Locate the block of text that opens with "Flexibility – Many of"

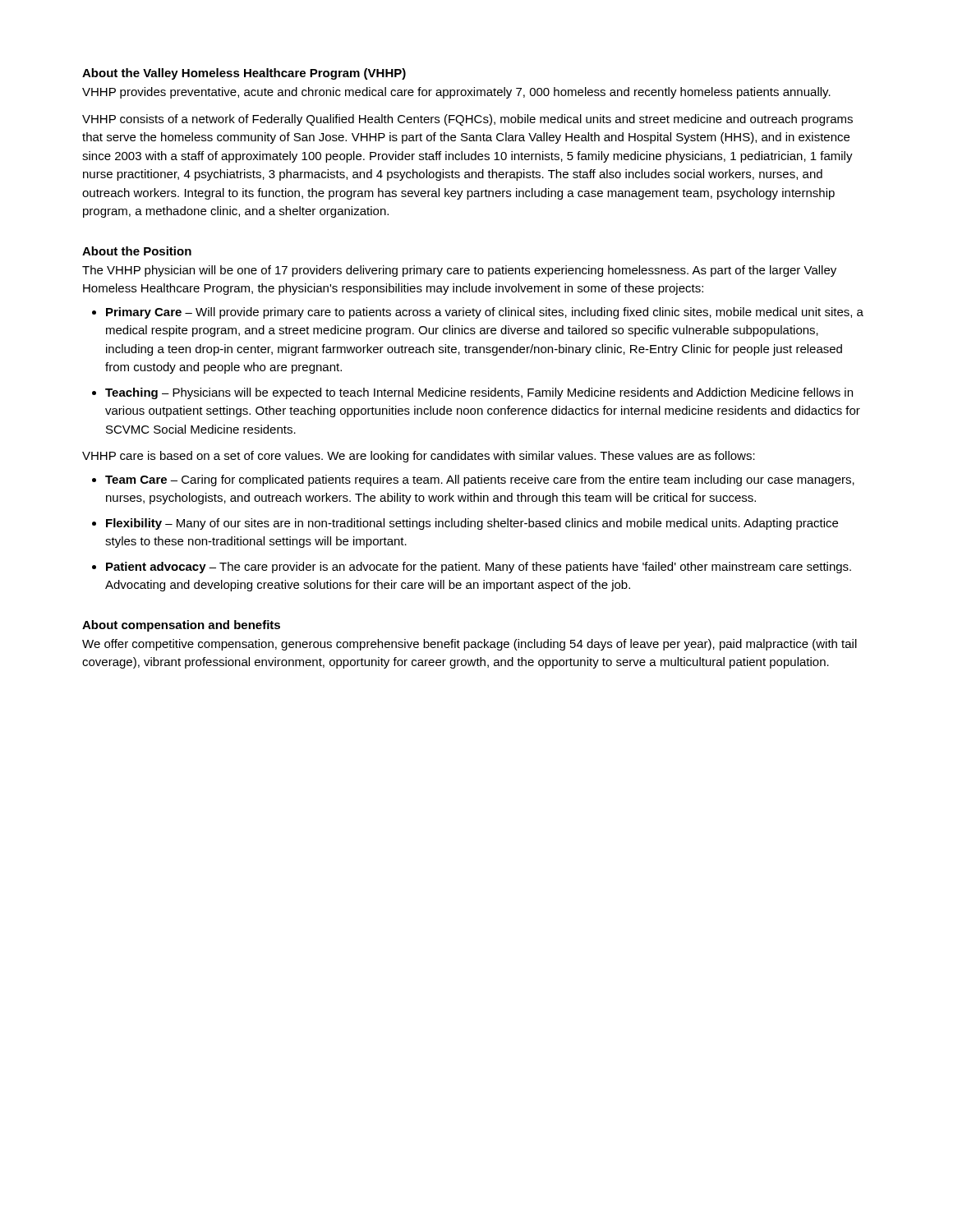click(x=472, y=532)
